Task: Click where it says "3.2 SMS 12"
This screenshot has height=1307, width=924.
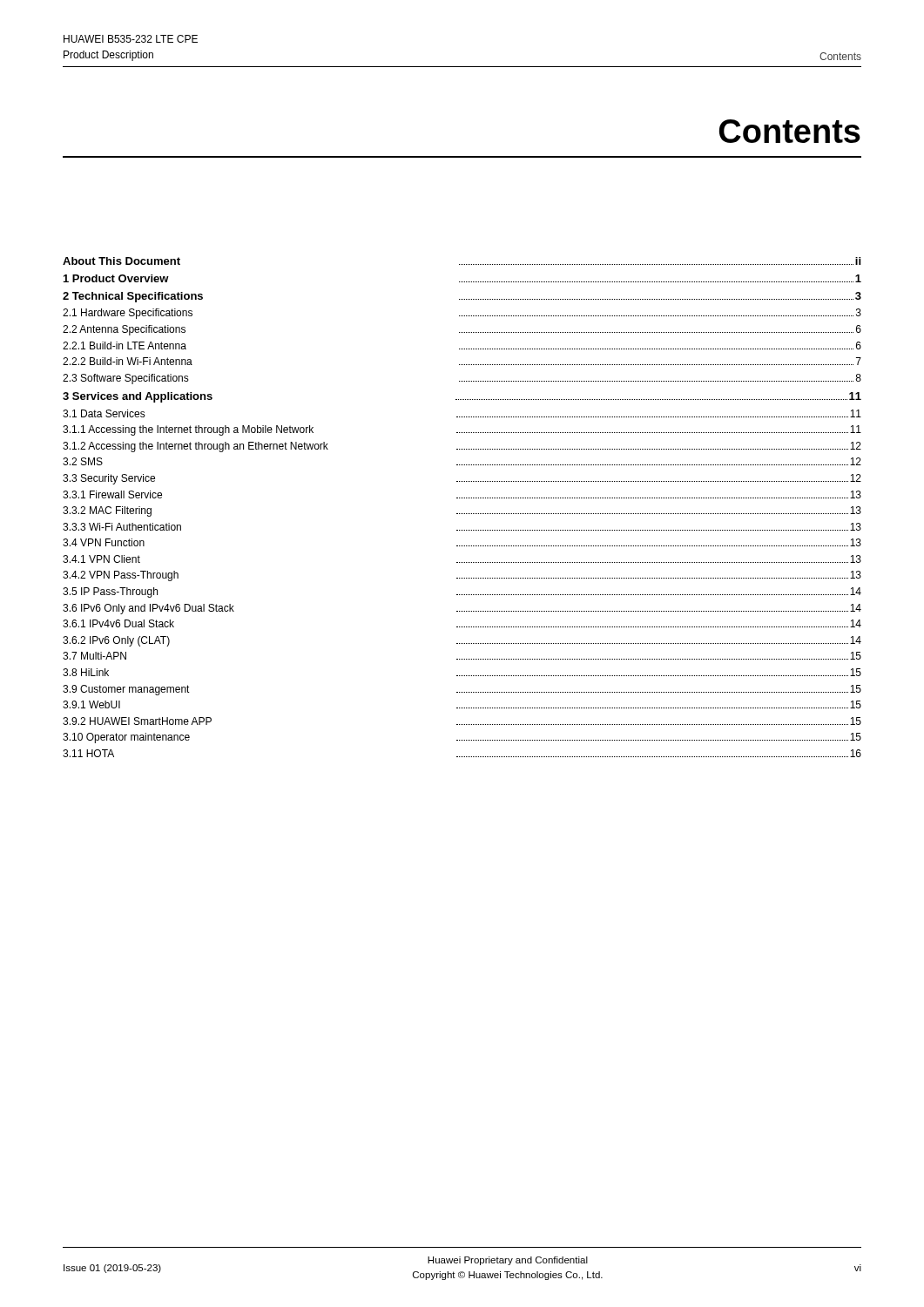Action: coord(462,462)
